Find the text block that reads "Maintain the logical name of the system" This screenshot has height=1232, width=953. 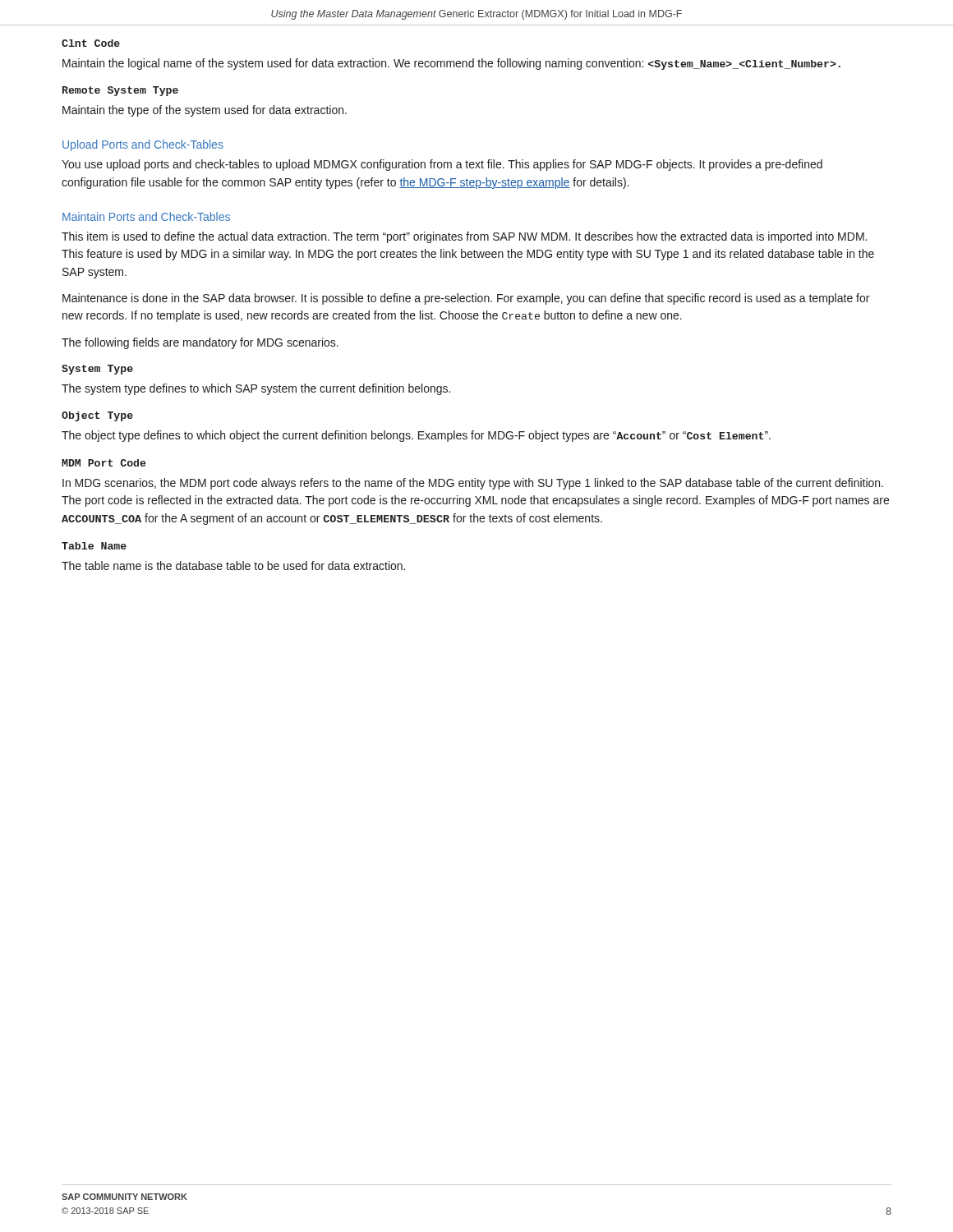click(x=452, y=64)
